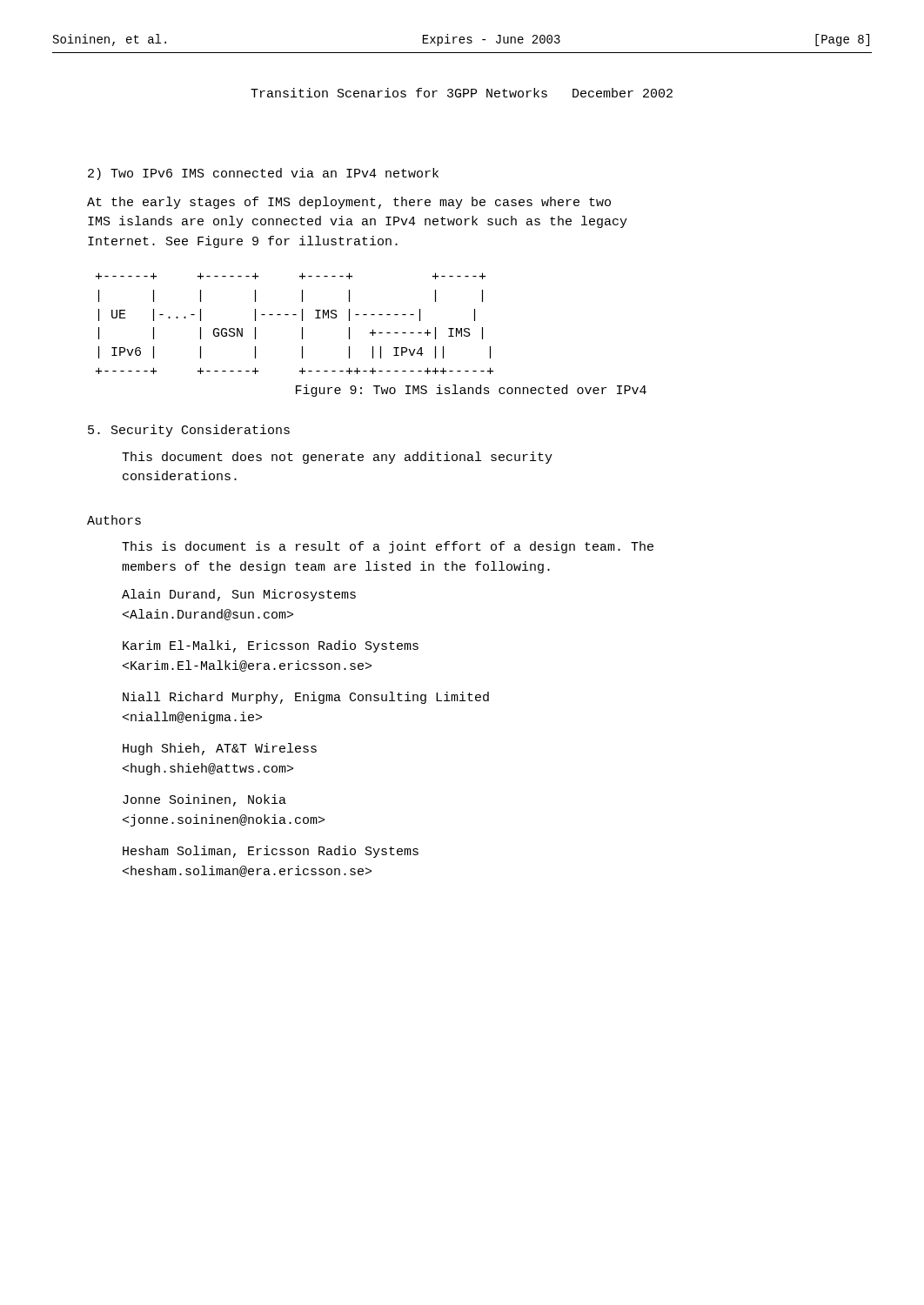Find the list item with the text "Hesham Soliman, Ericsson Radio Systems"
The image size is (924, 1305).
pyautogui.click(x=271, y=862)
